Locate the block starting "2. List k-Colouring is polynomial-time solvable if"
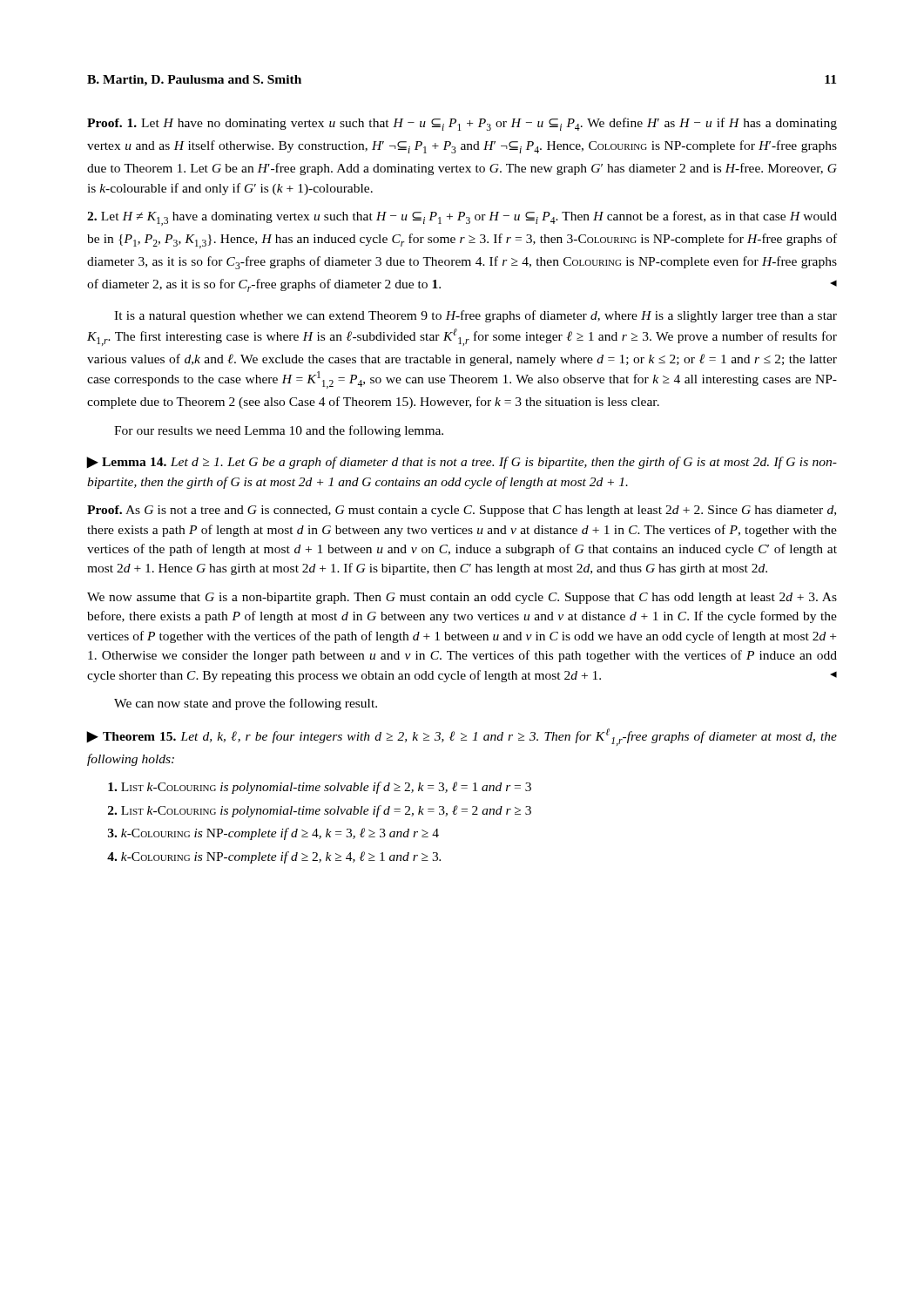Image resolution: width=924 pixels, height=1307 pixels. (472, 810)
